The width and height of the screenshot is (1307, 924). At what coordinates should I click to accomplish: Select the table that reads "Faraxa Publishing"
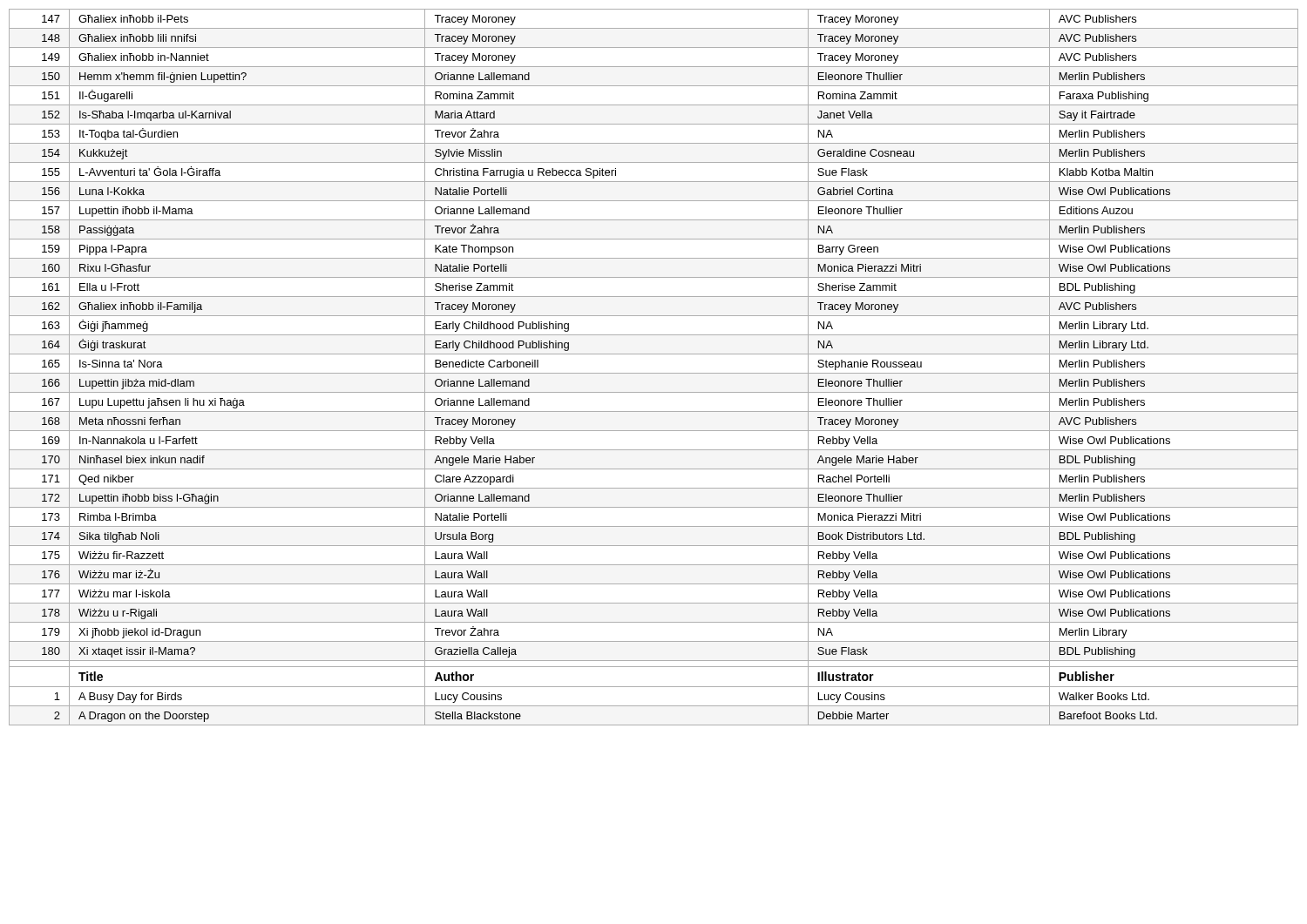(654, 462)
